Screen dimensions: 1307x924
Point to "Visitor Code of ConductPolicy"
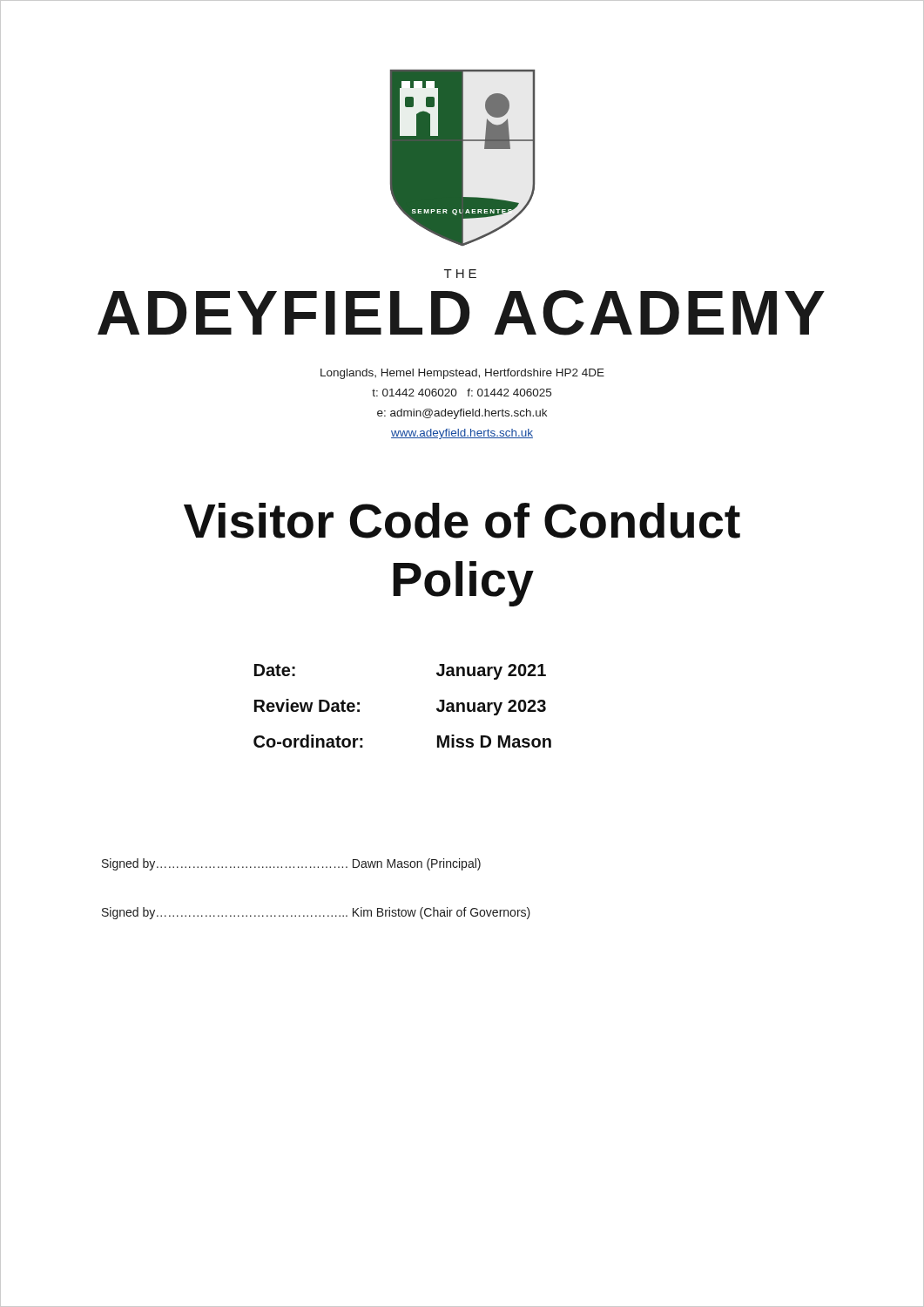[x=462, y=550]
